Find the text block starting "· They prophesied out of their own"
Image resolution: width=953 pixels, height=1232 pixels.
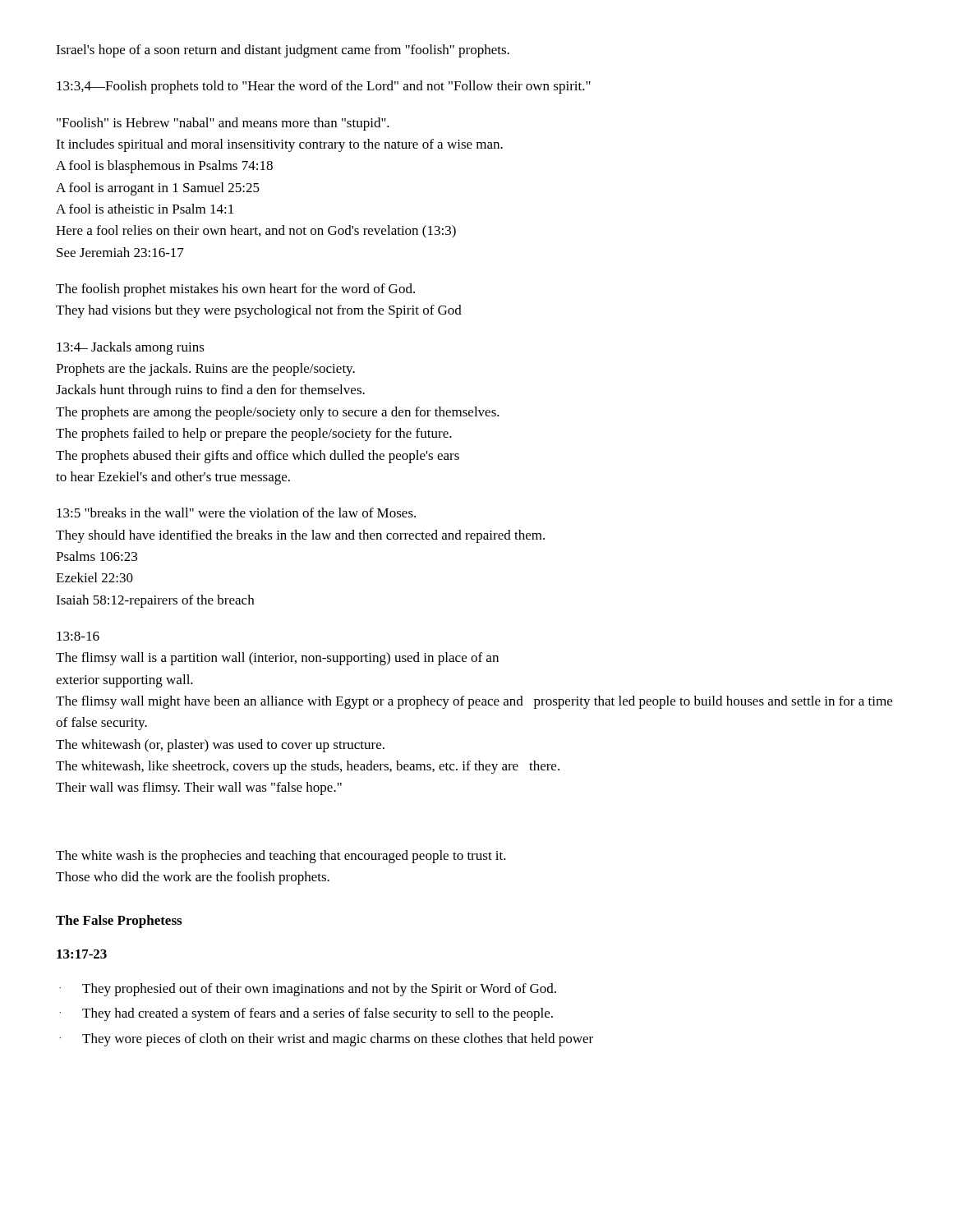pyautogui.click(x=476, y=989)
